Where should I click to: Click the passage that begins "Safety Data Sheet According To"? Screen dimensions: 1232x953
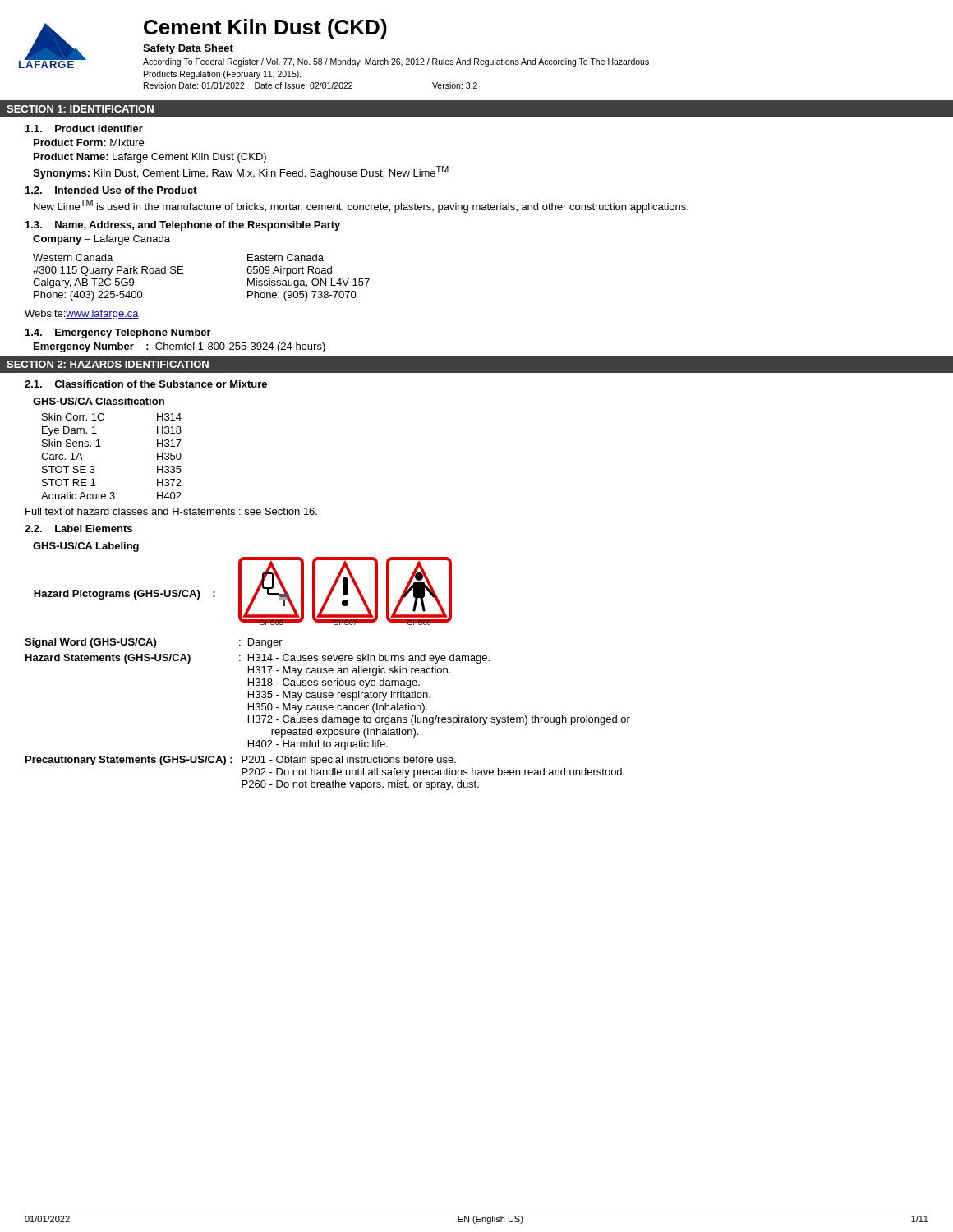[x=536, y=67]
